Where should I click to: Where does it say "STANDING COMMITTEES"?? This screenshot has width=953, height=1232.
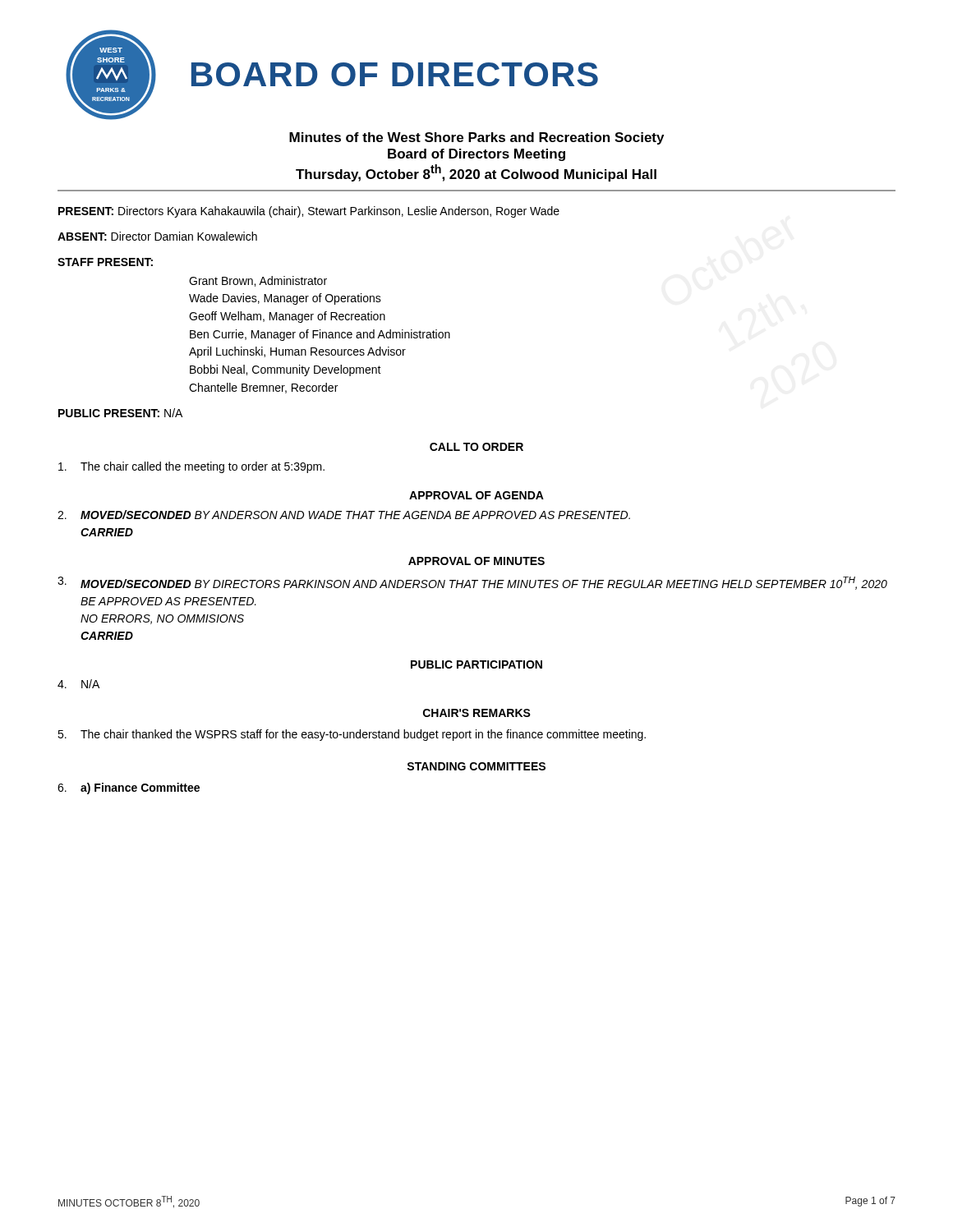[476, 766]
